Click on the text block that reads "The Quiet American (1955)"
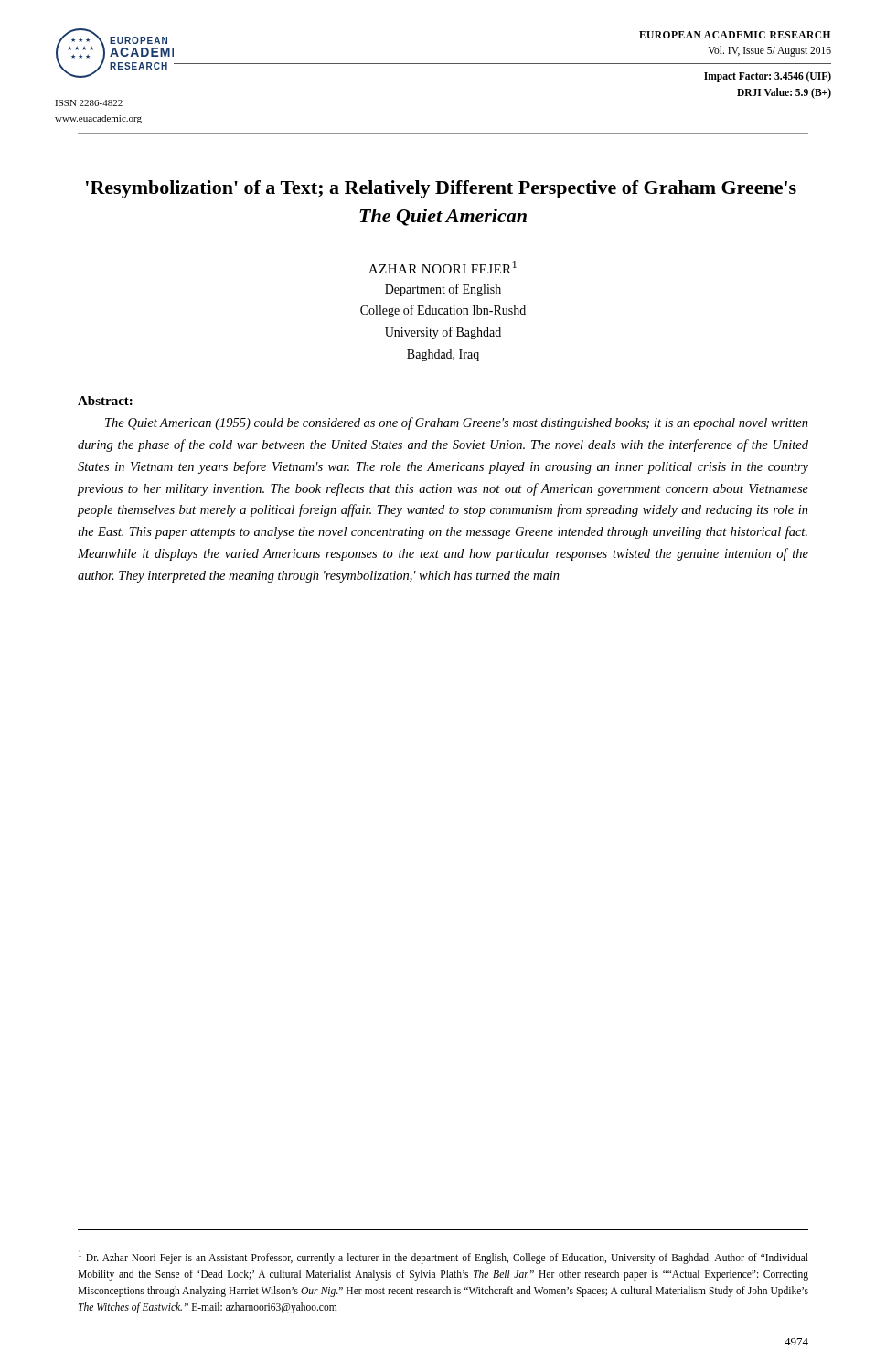This screenshot has height=1372, width=886. (x=443, y=499)
